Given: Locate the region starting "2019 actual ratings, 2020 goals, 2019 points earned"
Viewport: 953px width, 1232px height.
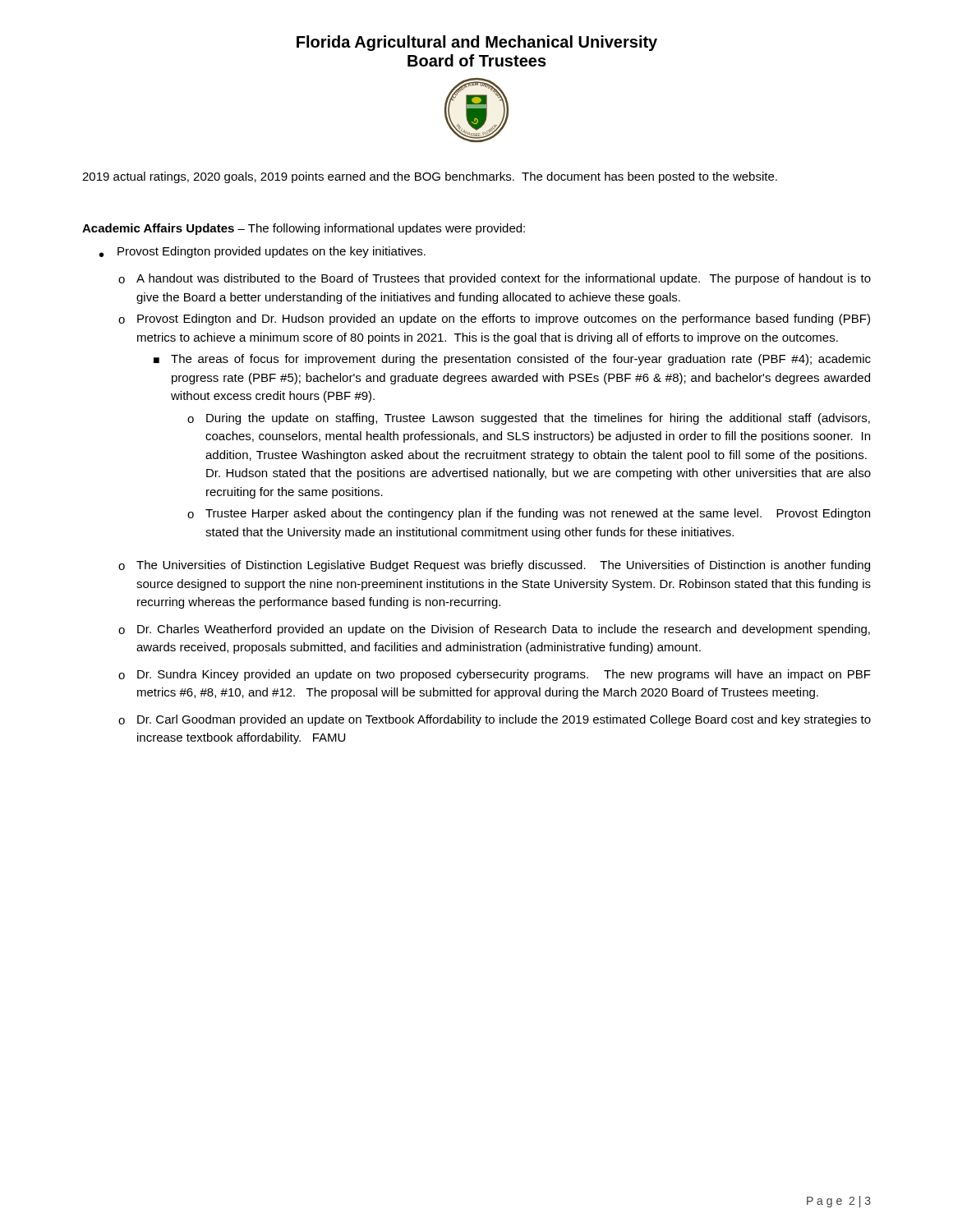Looking at the screenshot, I should tap(430, 176).
